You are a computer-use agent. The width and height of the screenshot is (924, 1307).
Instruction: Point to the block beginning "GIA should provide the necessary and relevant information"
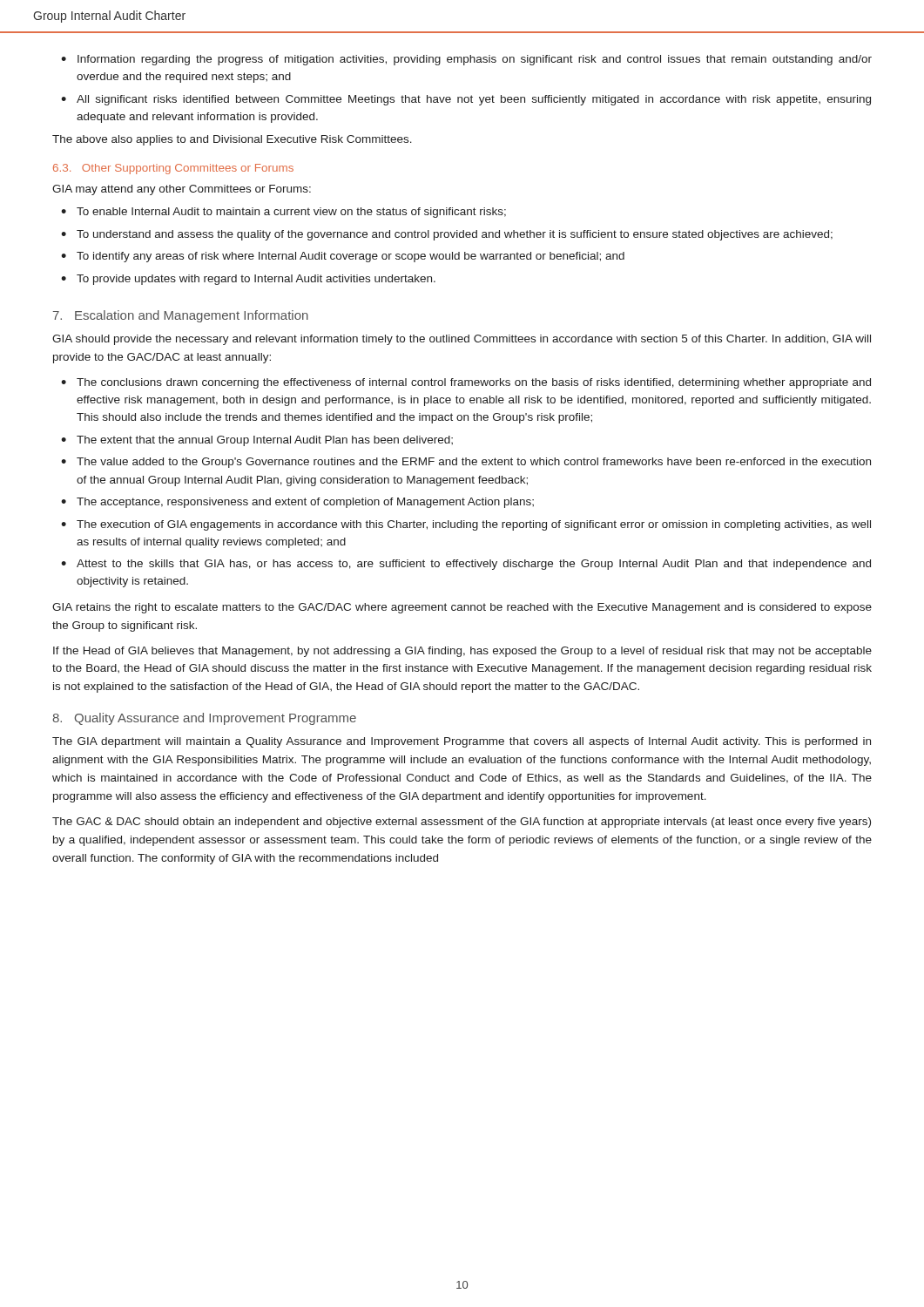click(462, 348)
